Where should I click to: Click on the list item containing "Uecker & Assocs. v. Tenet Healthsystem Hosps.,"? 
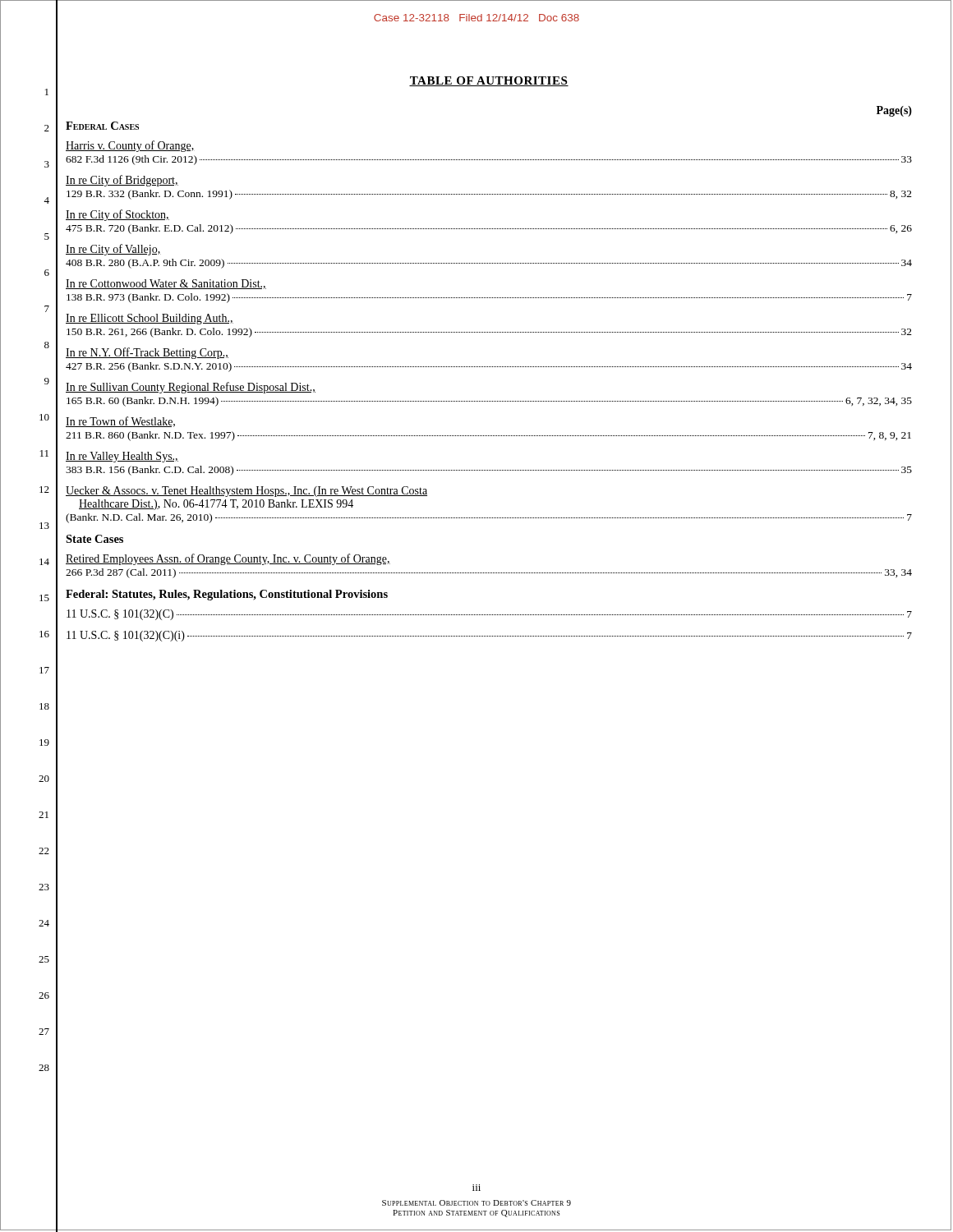click(246, 492)
